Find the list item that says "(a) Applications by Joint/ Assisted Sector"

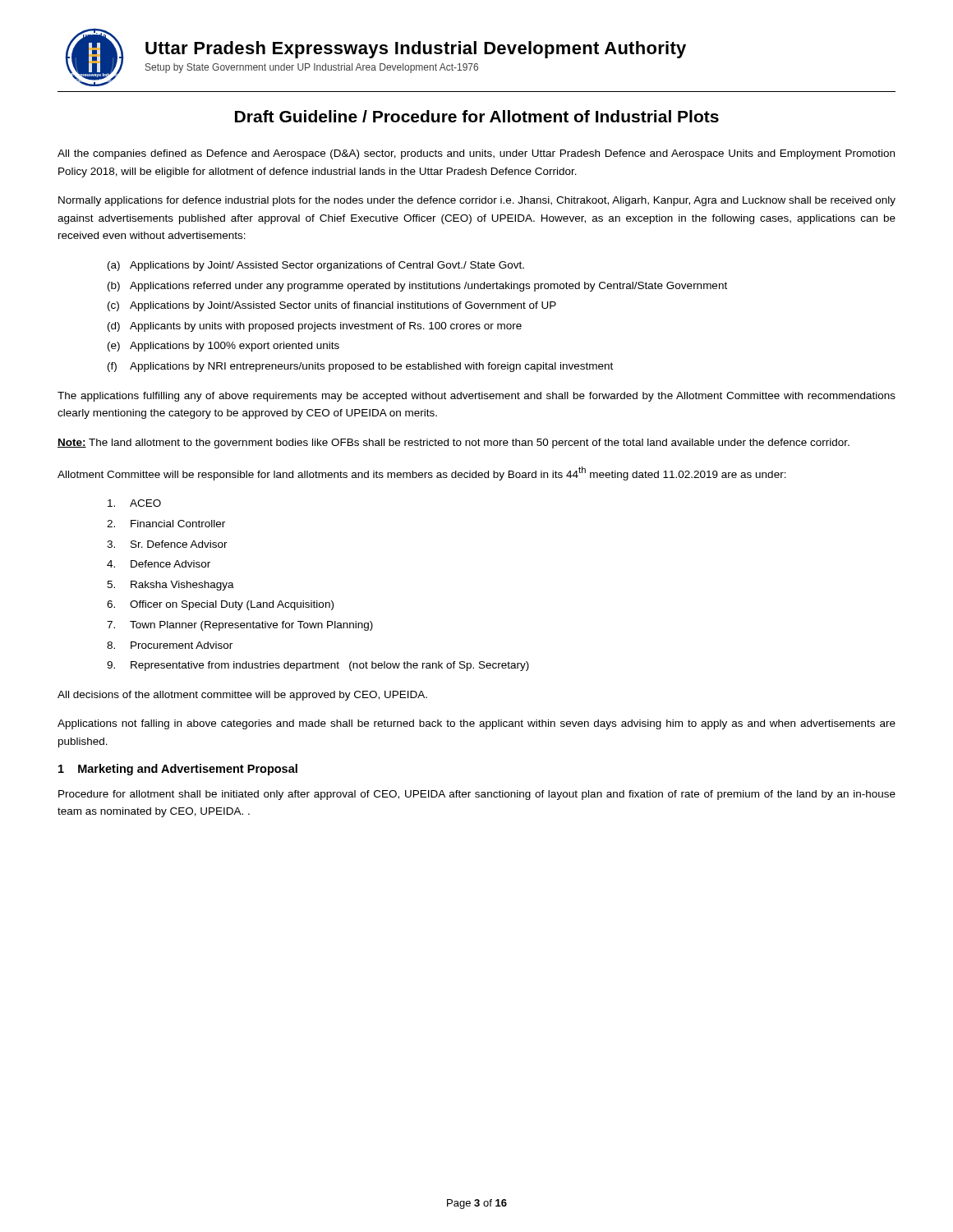[316, 265]
